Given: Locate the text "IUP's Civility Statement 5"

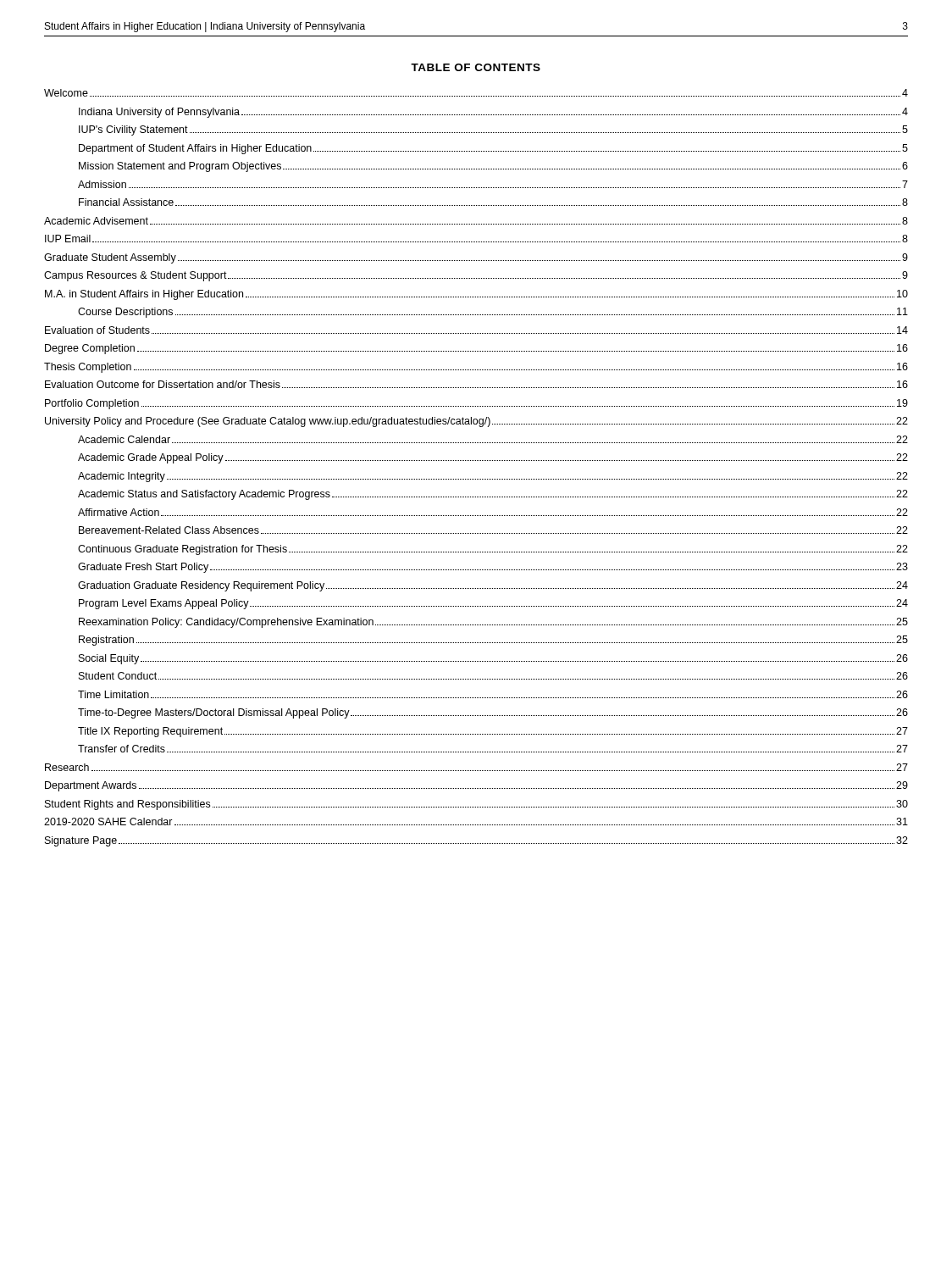Looking at the screenshot, I should pyautogui.click(x=493, y=130).
